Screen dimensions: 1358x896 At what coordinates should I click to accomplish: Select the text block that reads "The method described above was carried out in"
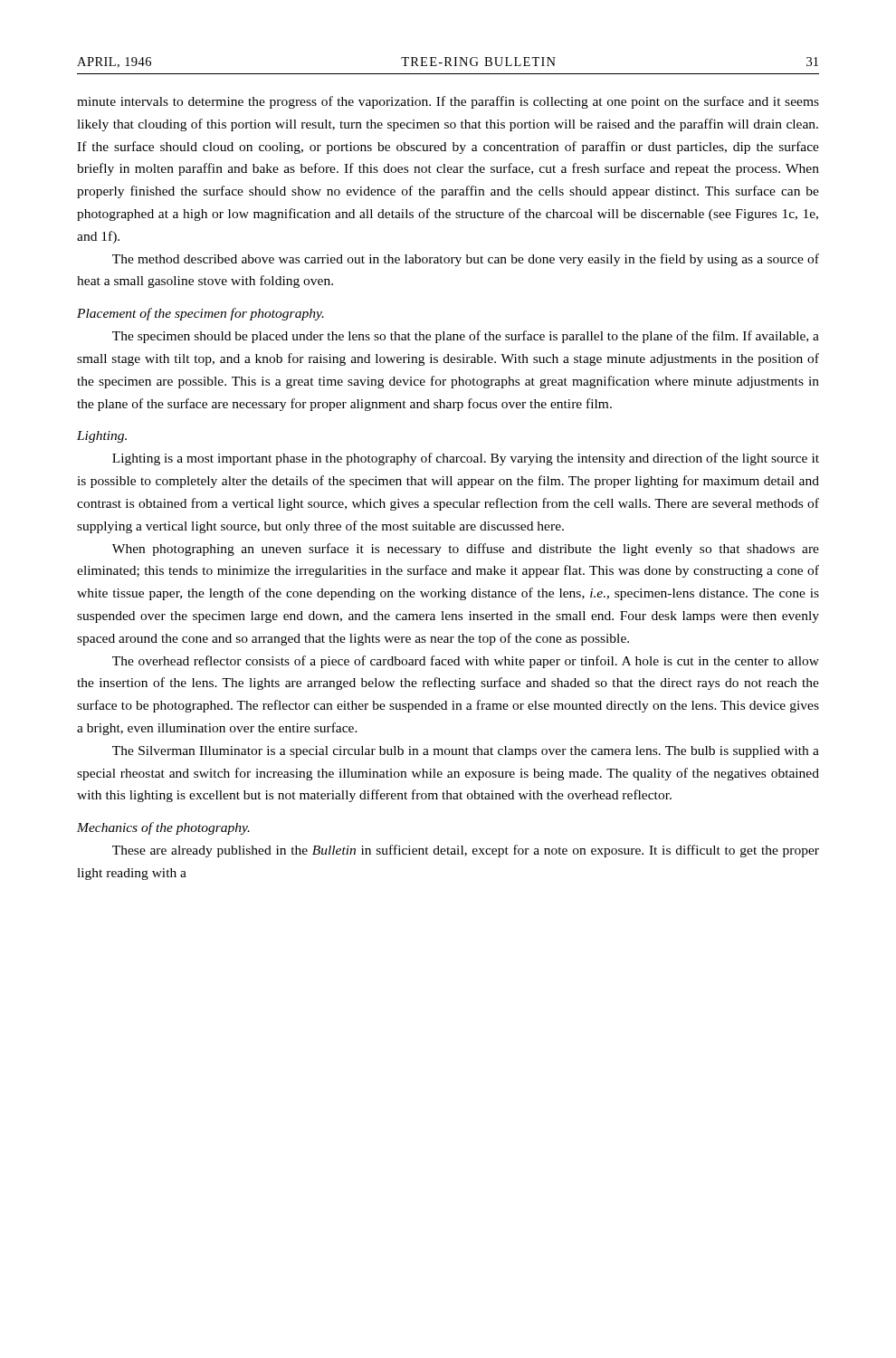tap(448, 270)
